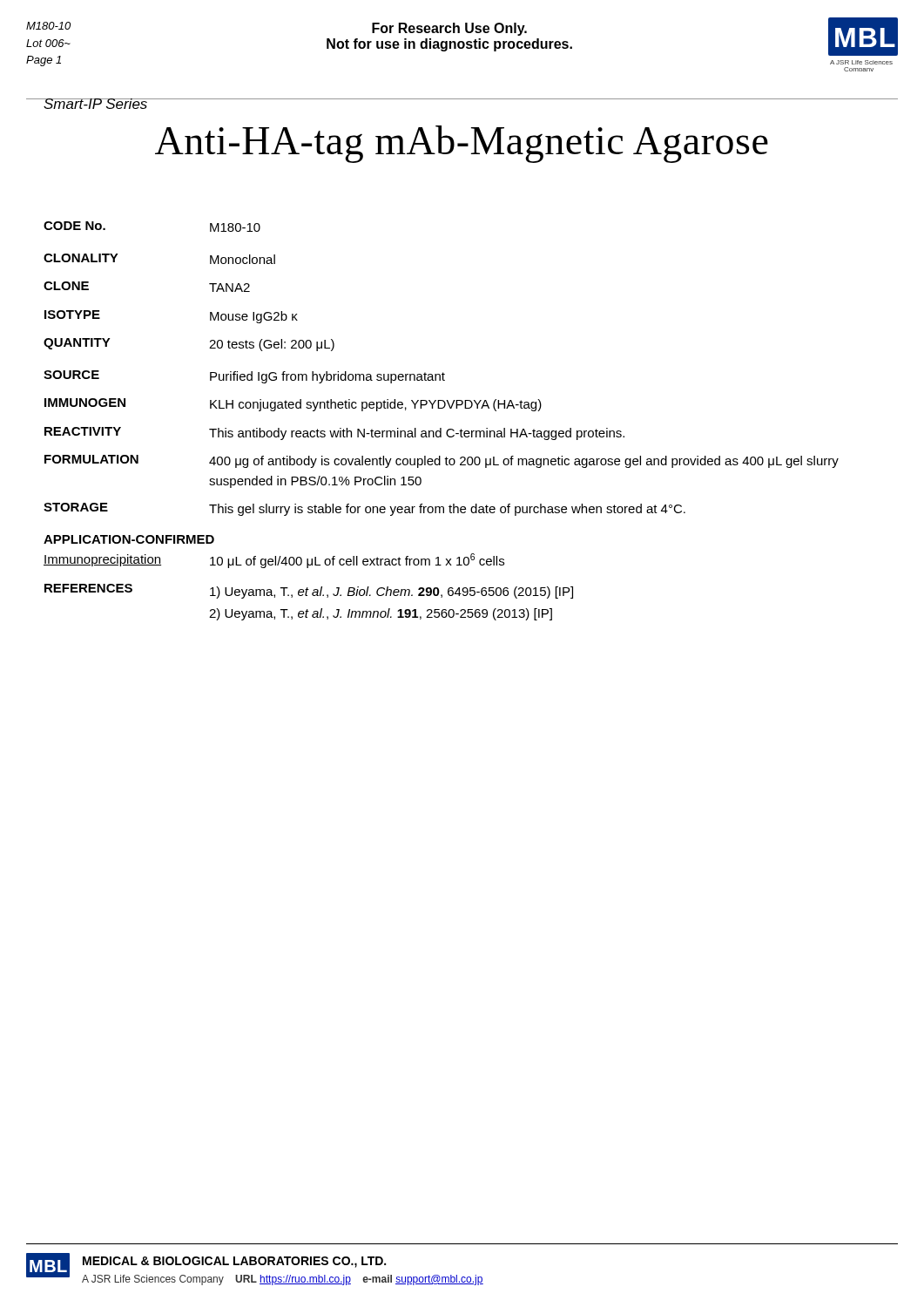Select the block starting "FORMULATION 400 μg of antibody is"
Image resolution: width=924 pixels, height=1307 pixels.
coord(462,471)
